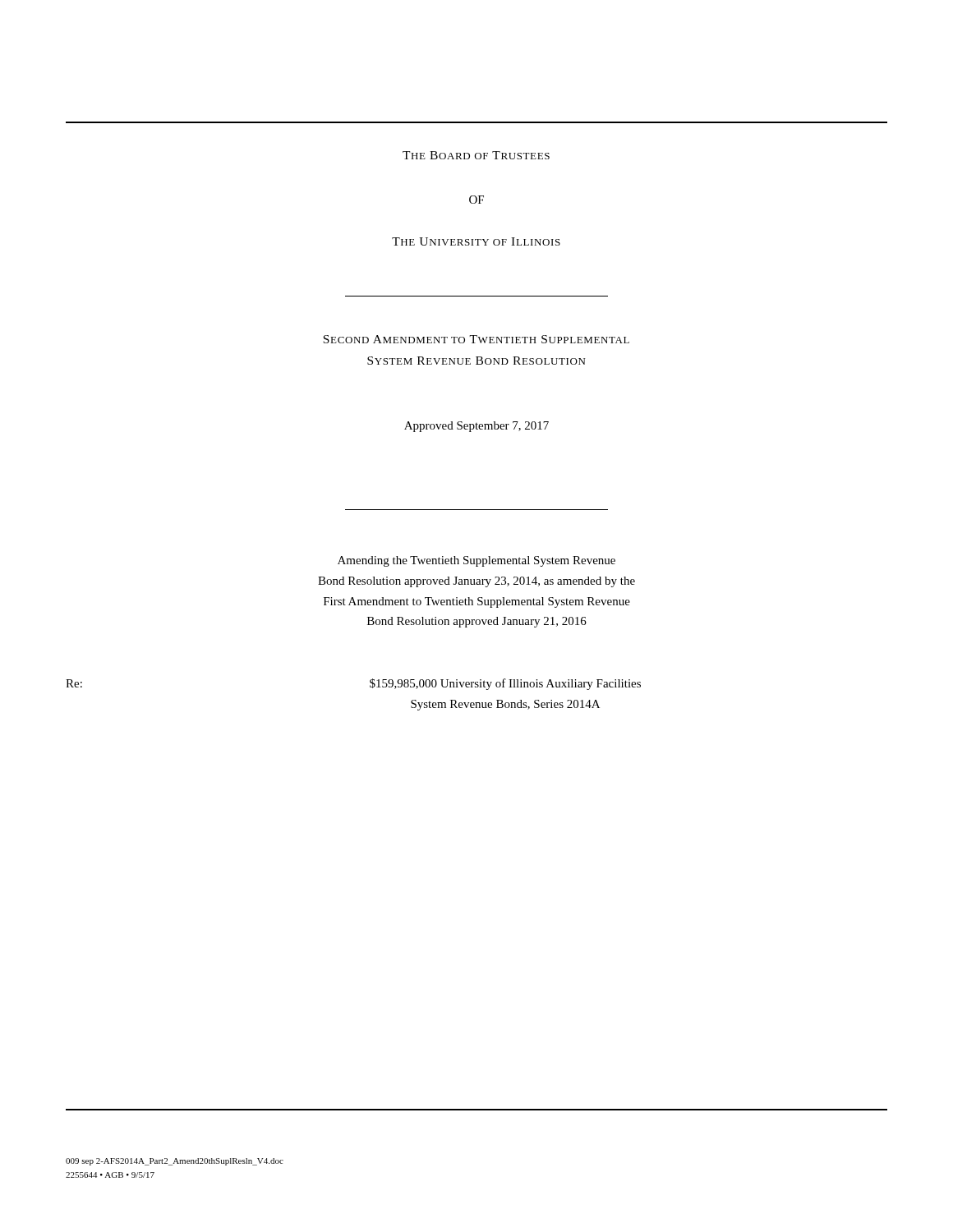Image resolution: width=953 pixels, height=1232 pixels.
Task: Find the text starting "THE UNIVERSITY OF ILLINOIS"
Action: click(x=476, y=241)
